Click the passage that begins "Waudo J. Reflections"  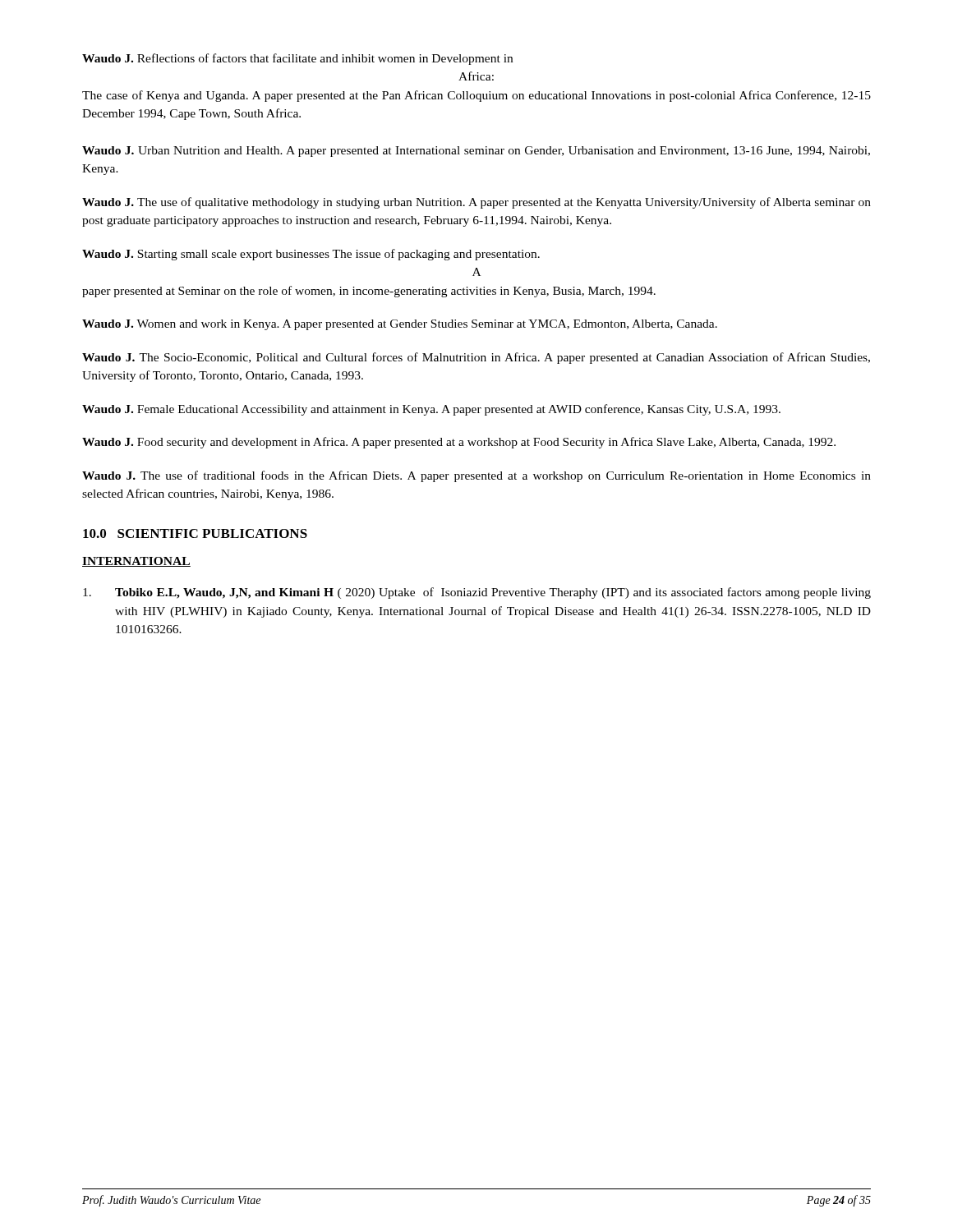[476, 86]
